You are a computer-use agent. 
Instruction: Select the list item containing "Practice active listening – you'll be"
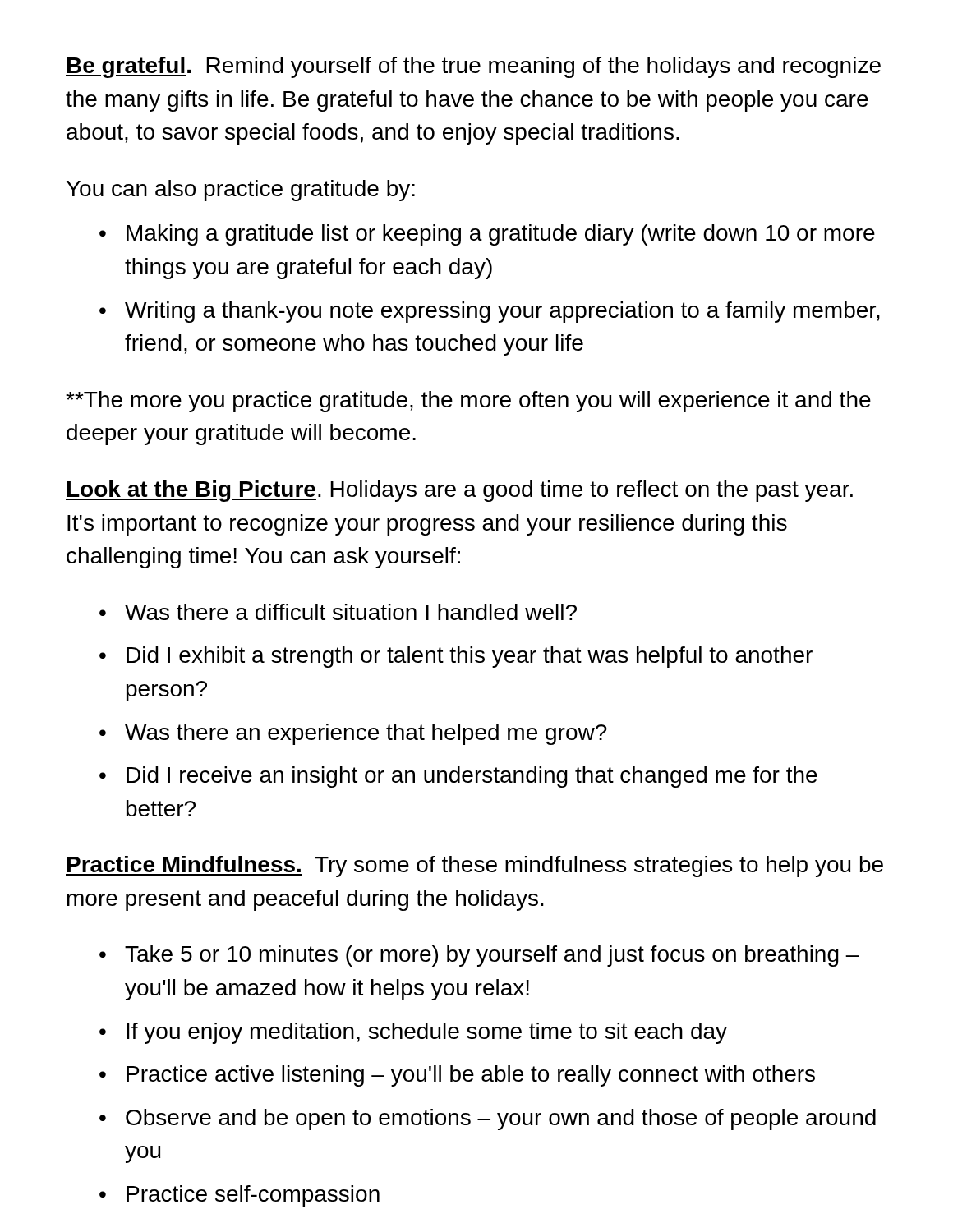[470, 1074]
